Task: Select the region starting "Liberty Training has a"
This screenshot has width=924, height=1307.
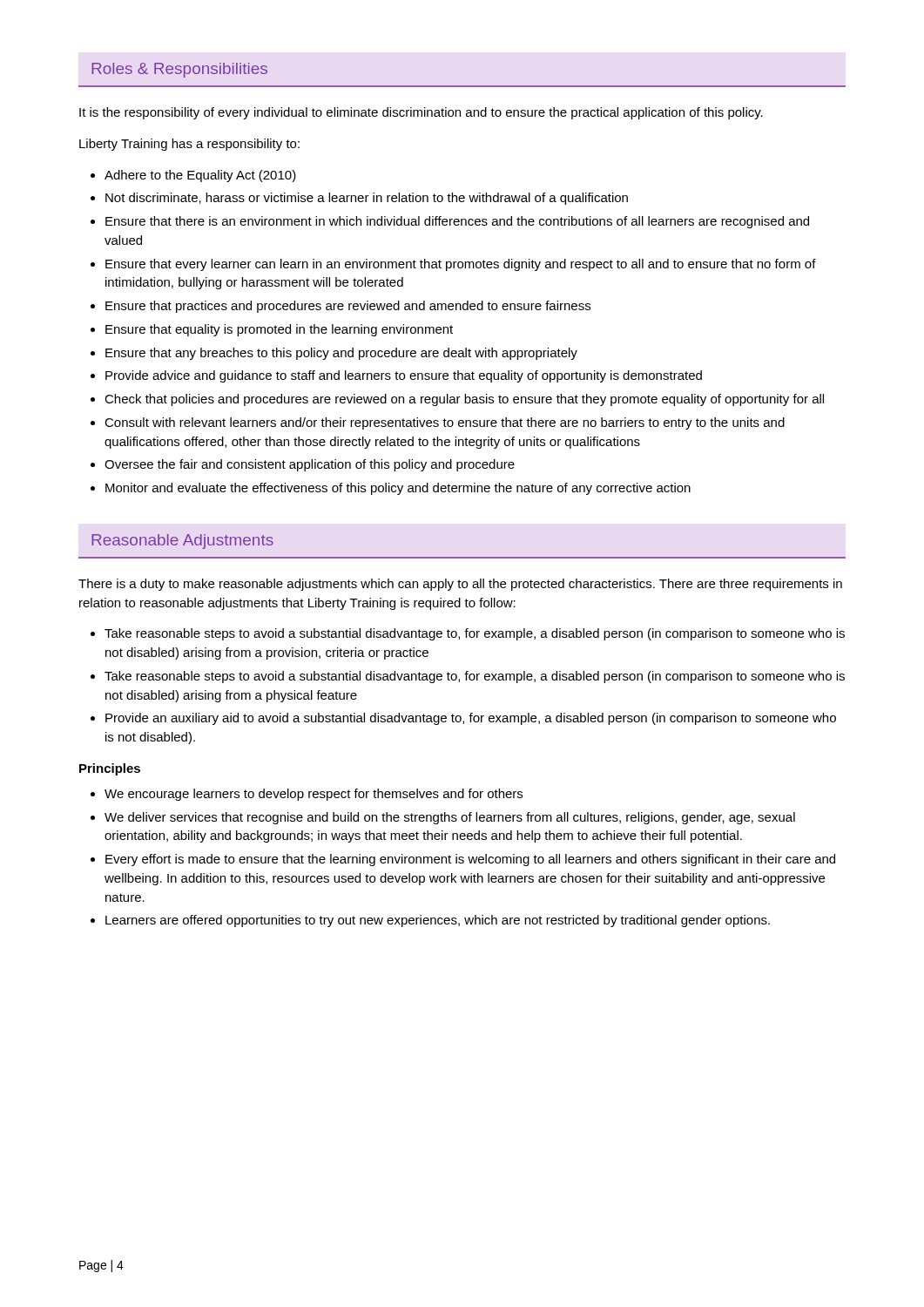Action: 189,143
